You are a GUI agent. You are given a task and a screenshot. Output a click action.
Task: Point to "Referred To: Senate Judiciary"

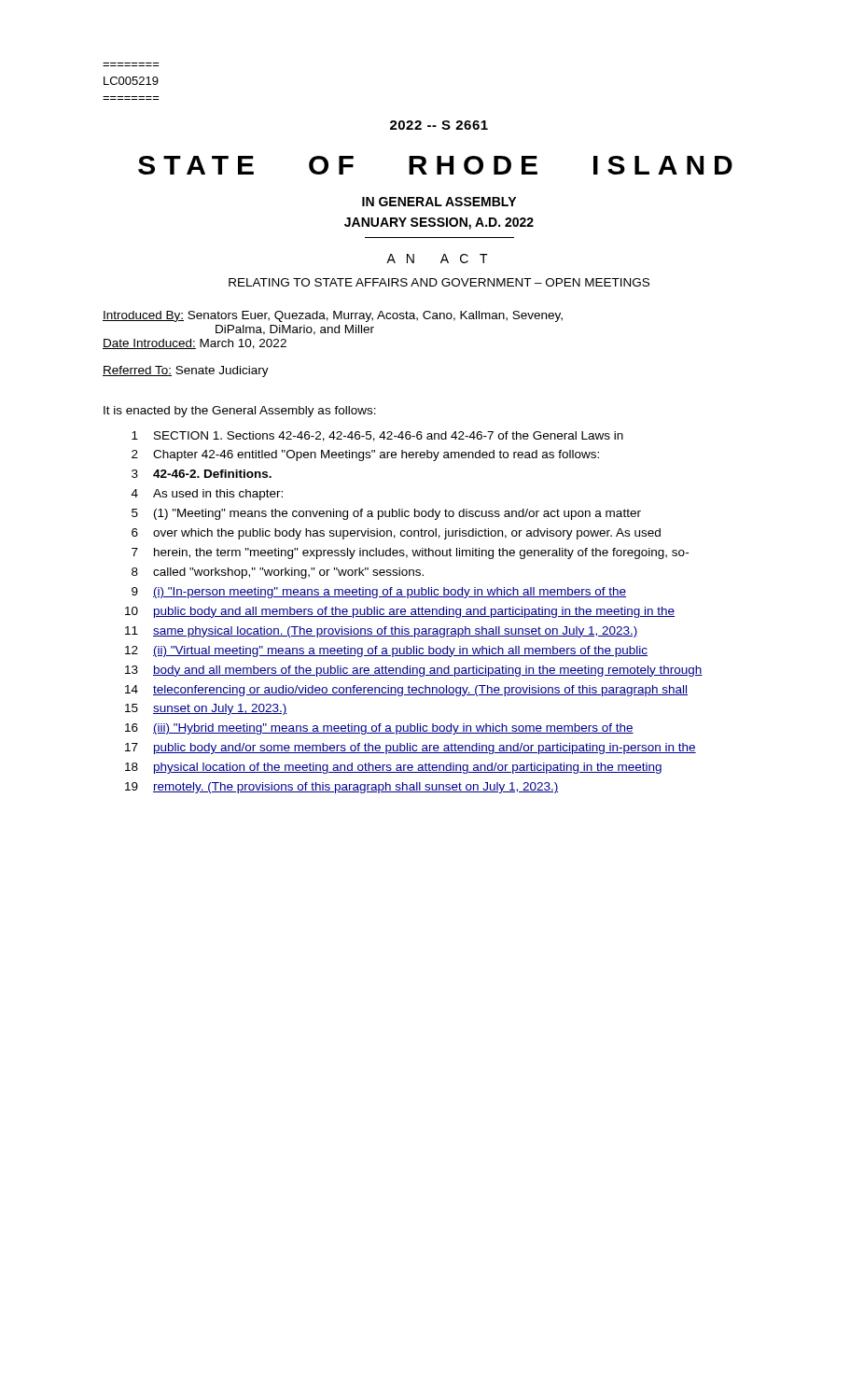point(185,370)
